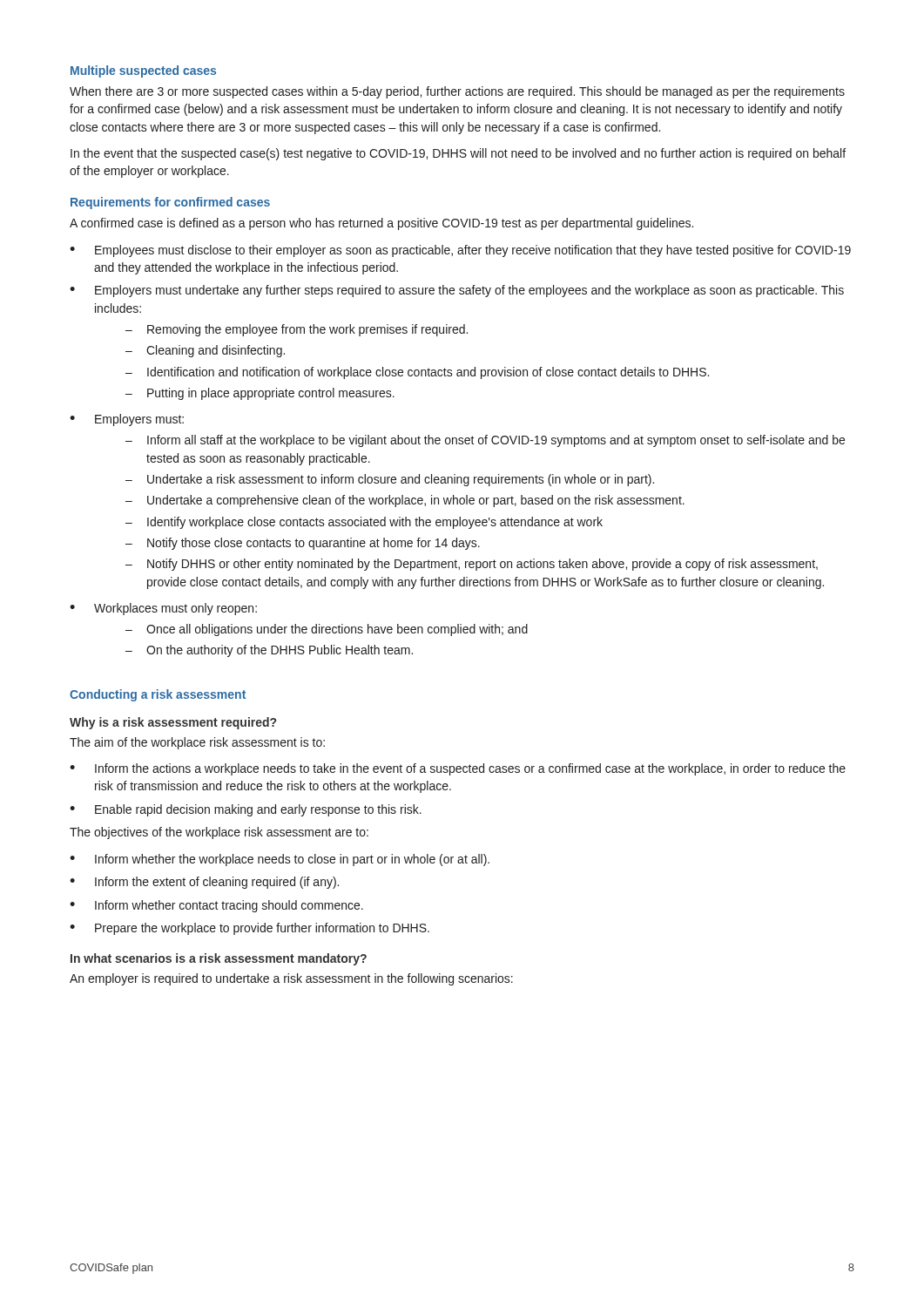Screen dimensions: 1307x924
Task: Find the region starting "The objectives of the workplace risk"
Action: click(219, 833)
